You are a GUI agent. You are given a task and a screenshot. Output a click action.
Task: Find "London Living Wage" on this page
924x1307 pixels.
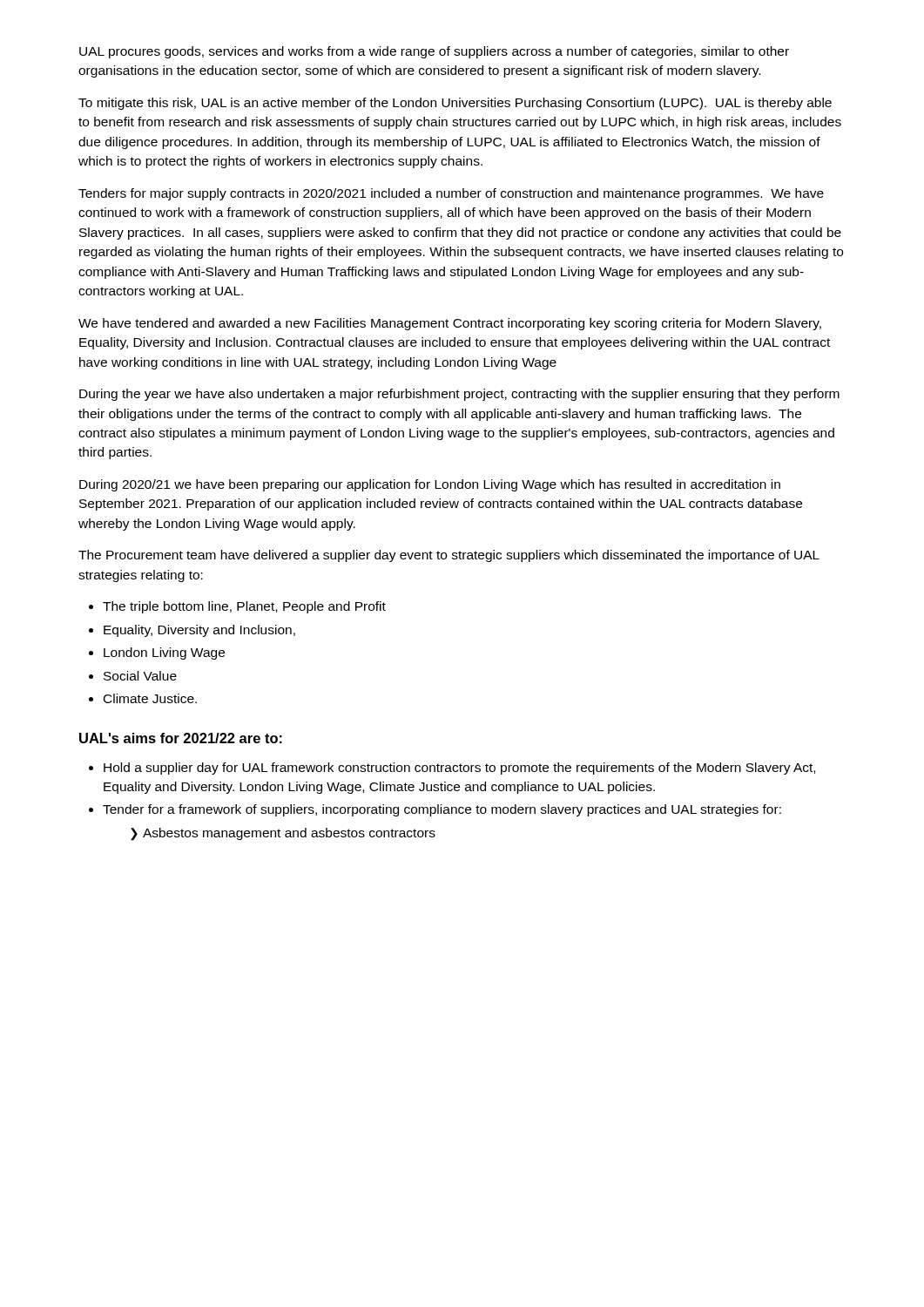157,654
